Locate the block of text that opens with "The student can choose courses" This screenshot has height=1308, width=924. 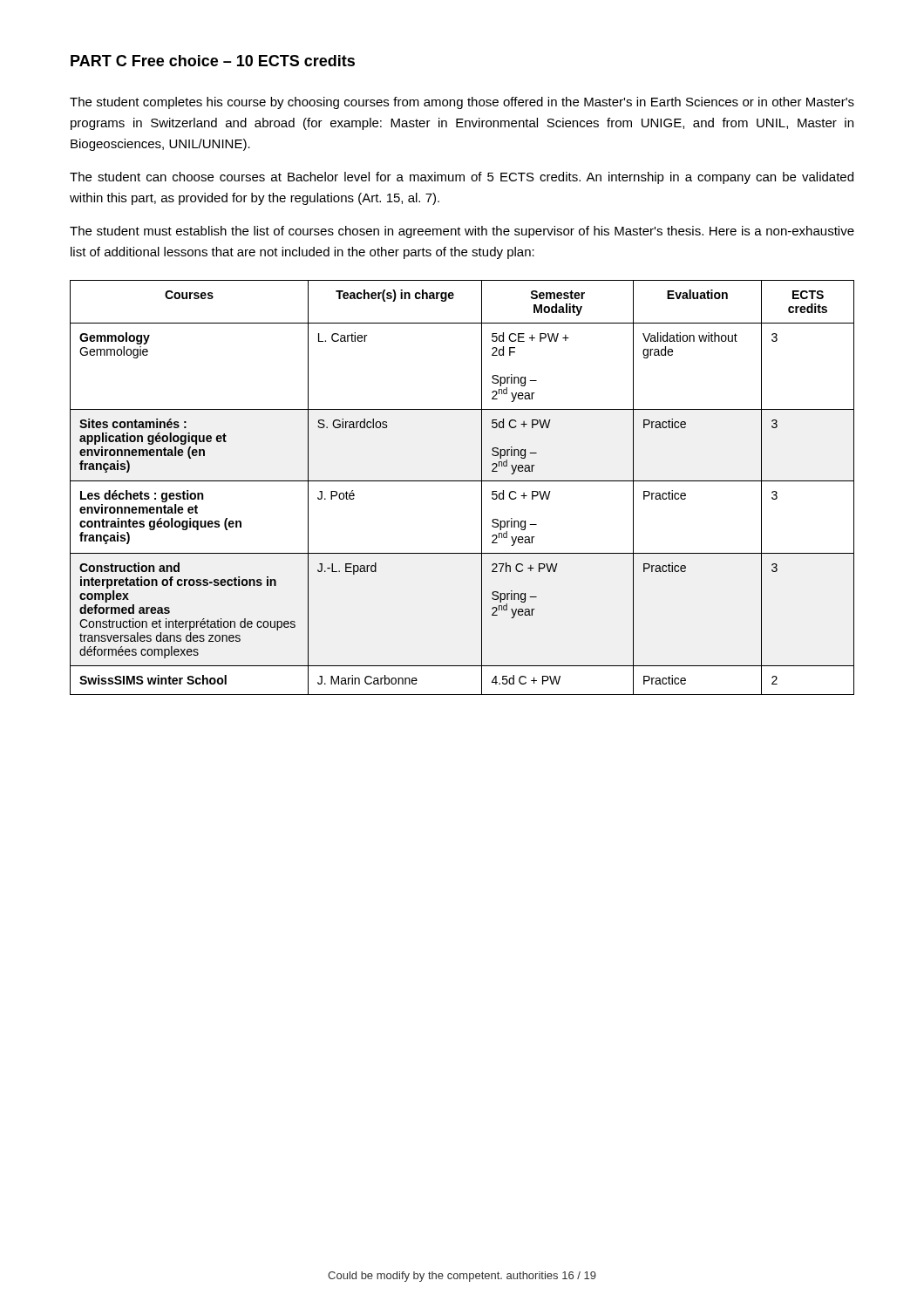(462, 187)
